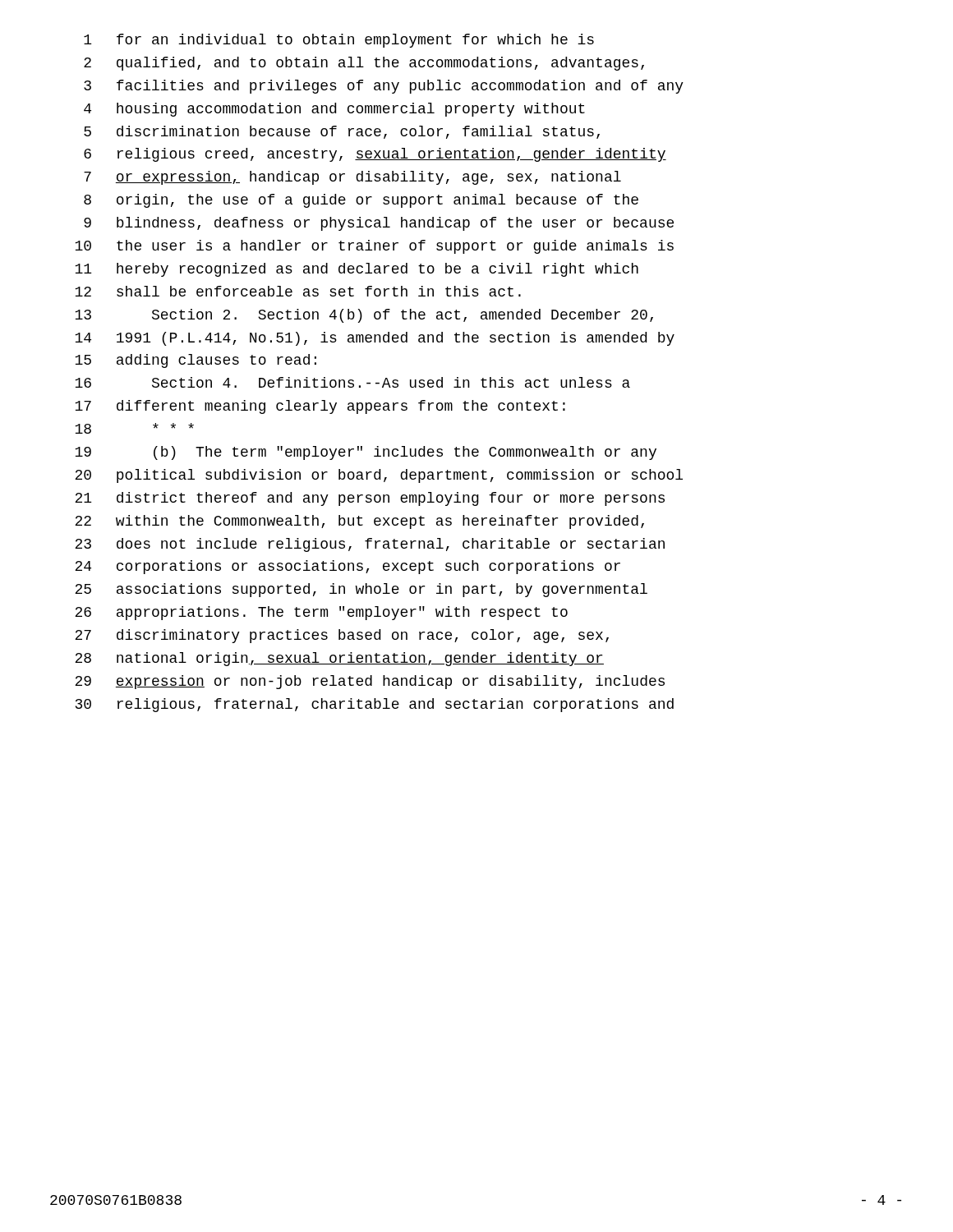Find the element starting "3 facilities and privileges of any"
This screenshot has width=953, height=1232.
[x=366, y=87]
